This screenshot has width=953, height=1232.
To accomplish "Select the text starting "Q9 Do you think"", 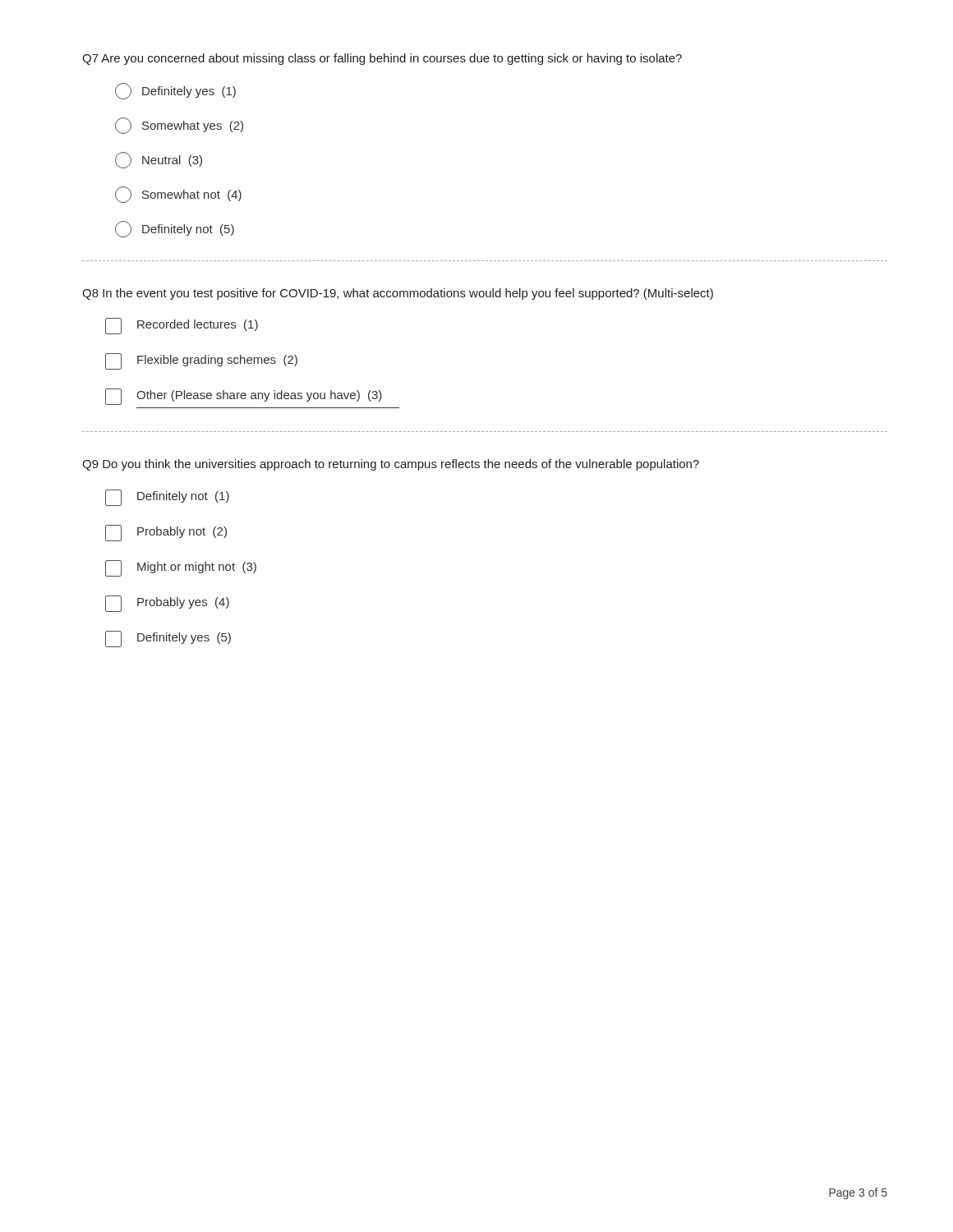I will pyautogui.click(x=391, y=464).
